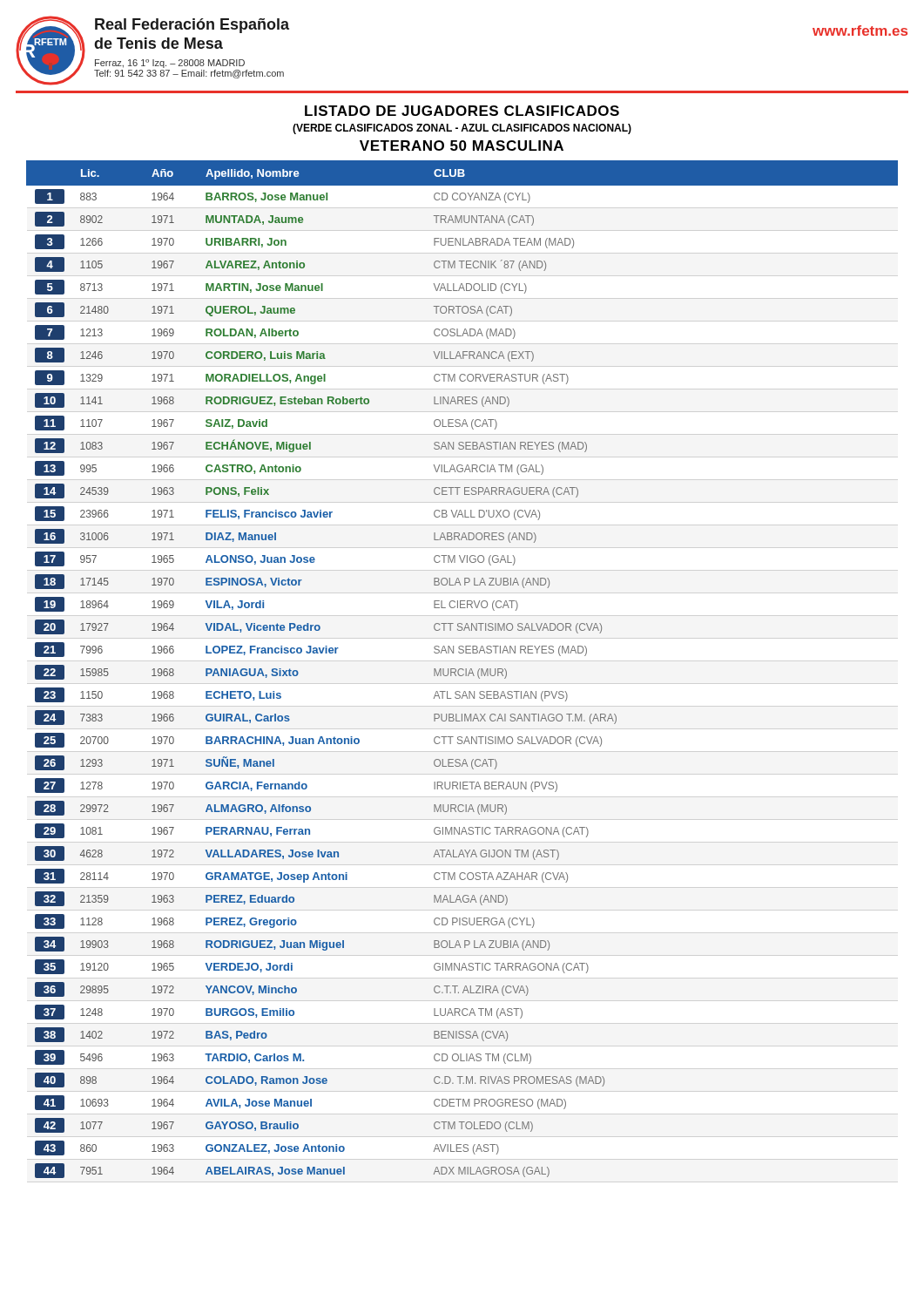924x1307 pixels.
Task: Select a table
Action: point(462,671)
